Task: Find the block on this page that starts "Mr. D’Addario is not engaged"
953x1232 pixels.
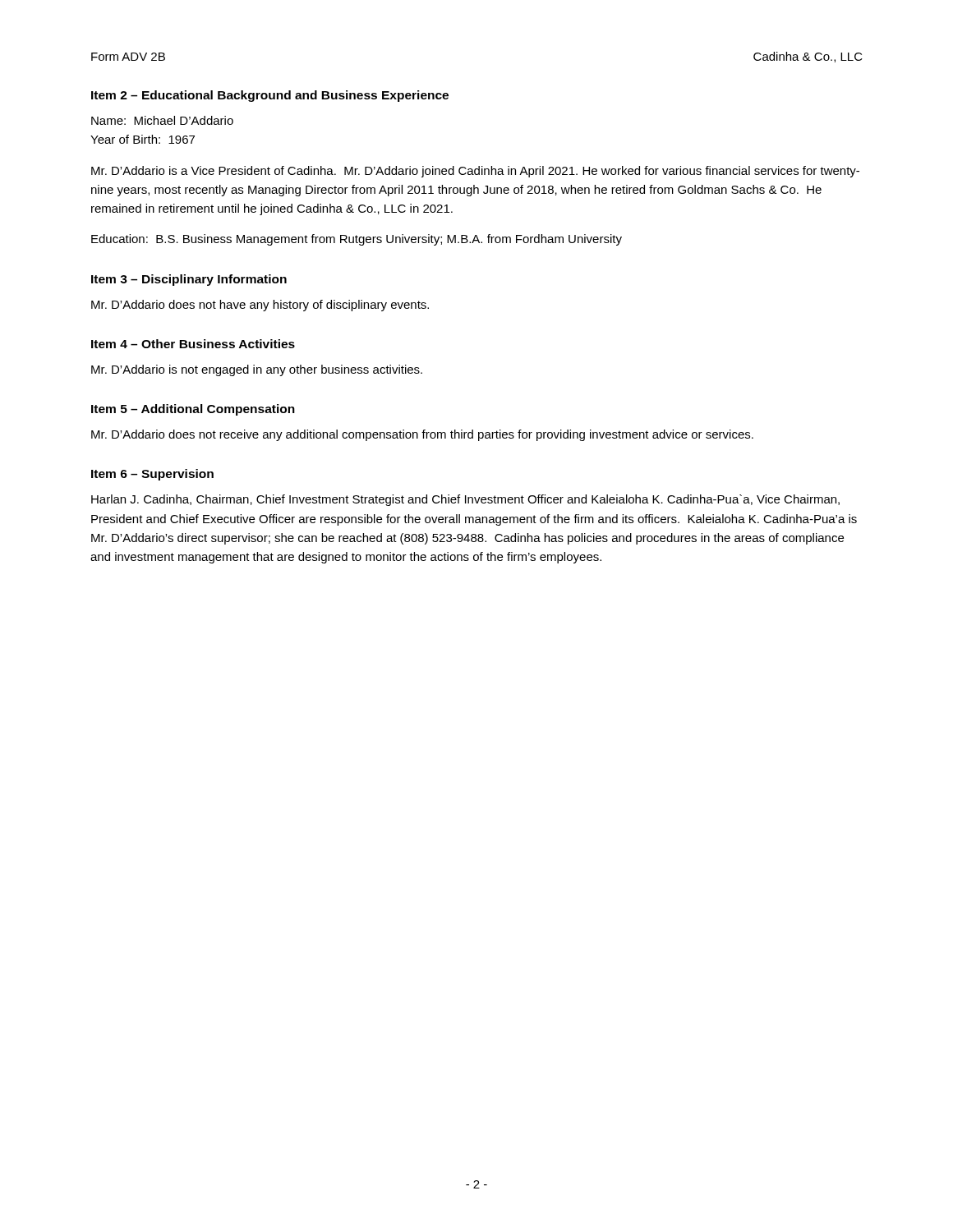Action: (257, 369)
